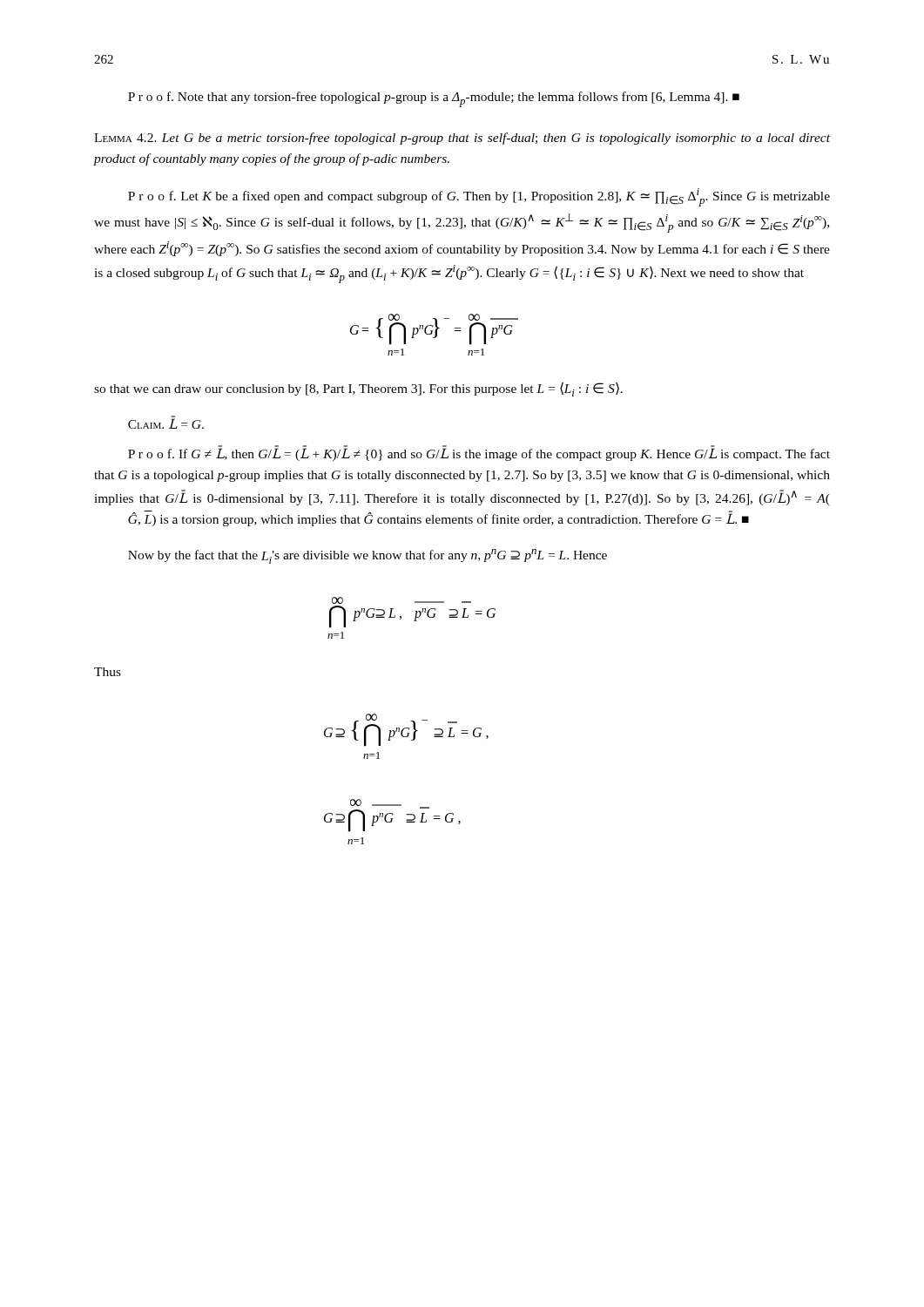
Task: Select the text block that reads "Lemma 4.2. Let G be"
Action: coord(462,148)
